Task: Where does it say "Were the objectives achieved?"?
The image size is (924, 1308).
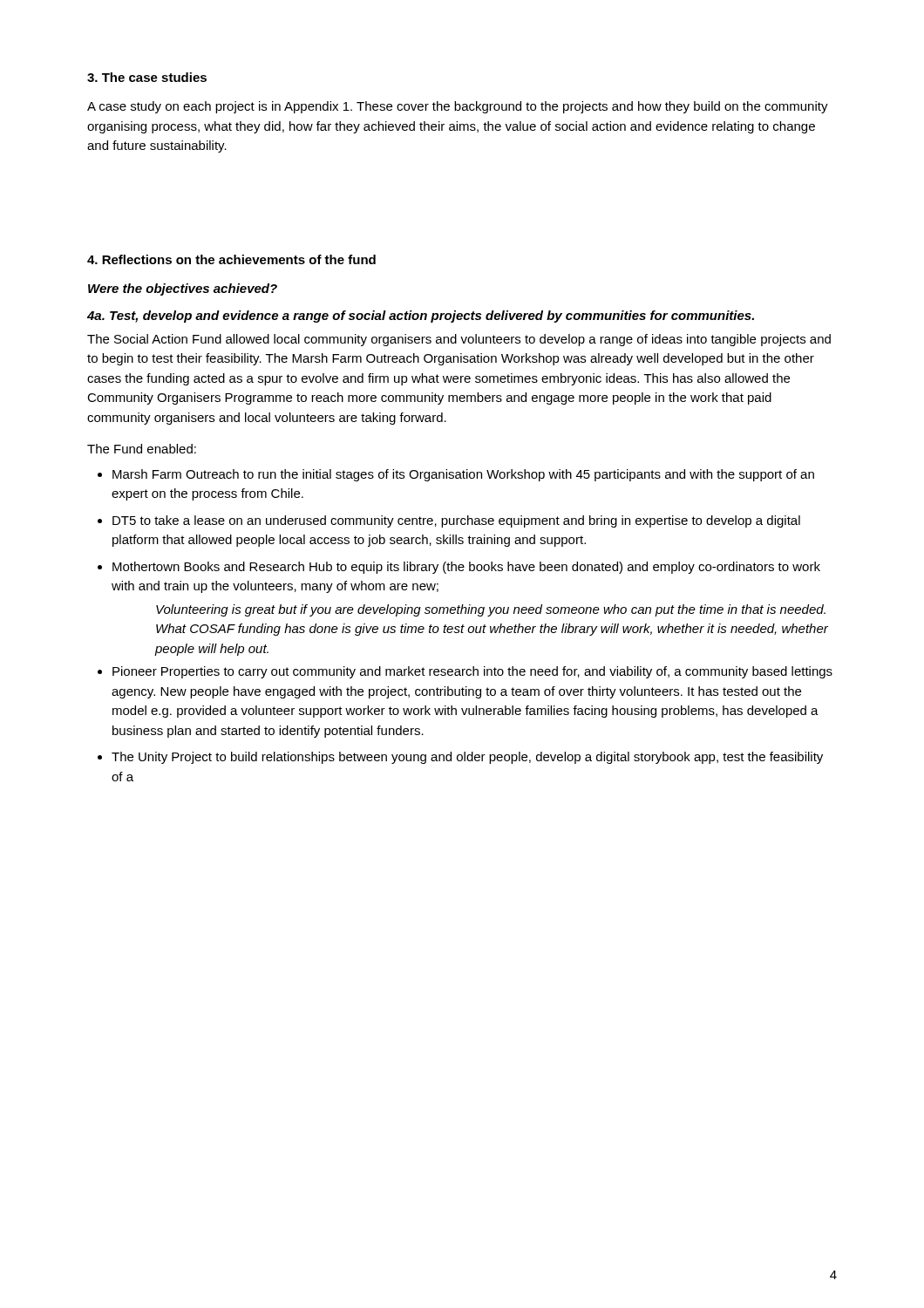Action: [182, 288]
